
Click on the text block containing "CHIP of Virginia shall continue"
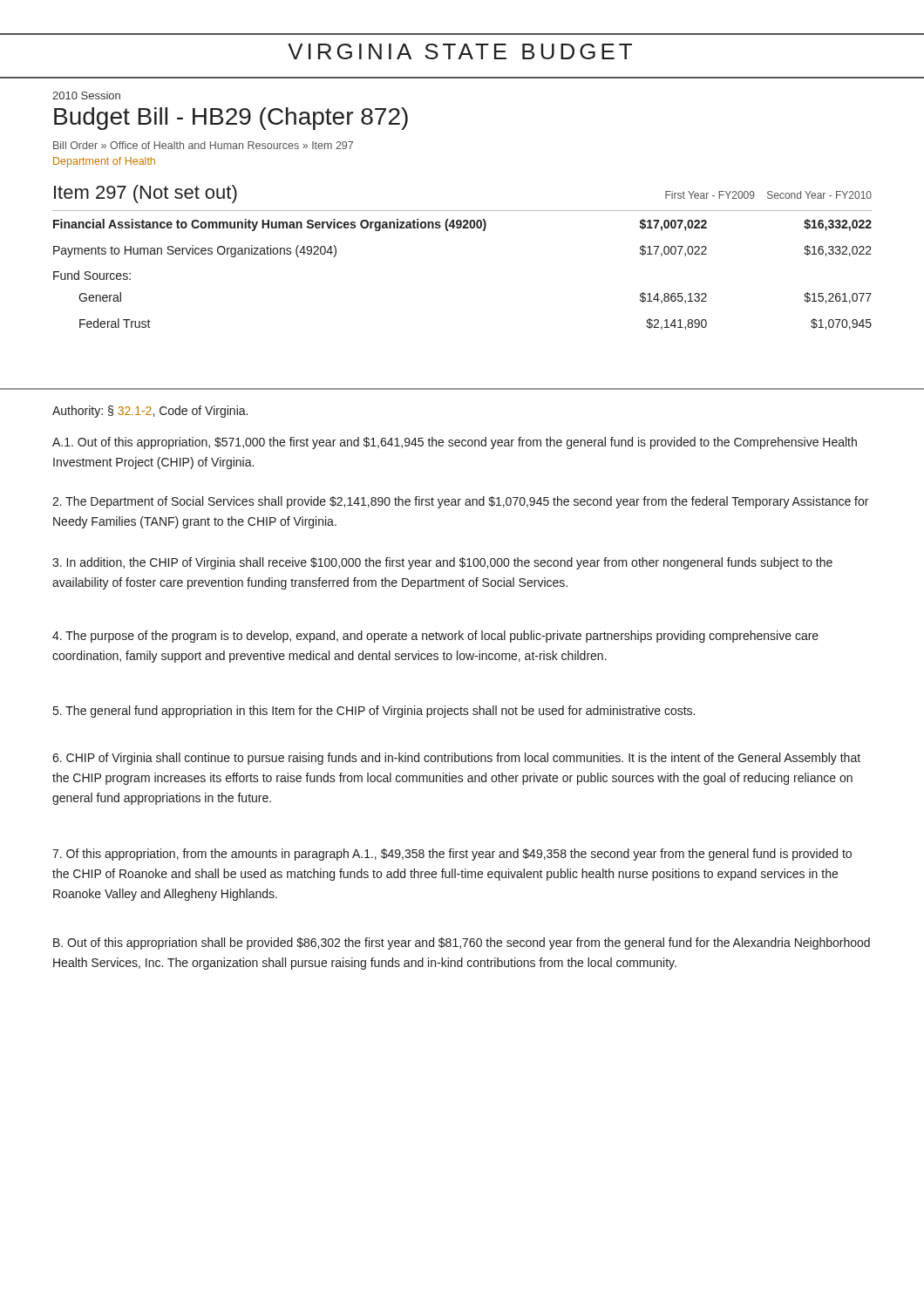click(x=456, y=778)
